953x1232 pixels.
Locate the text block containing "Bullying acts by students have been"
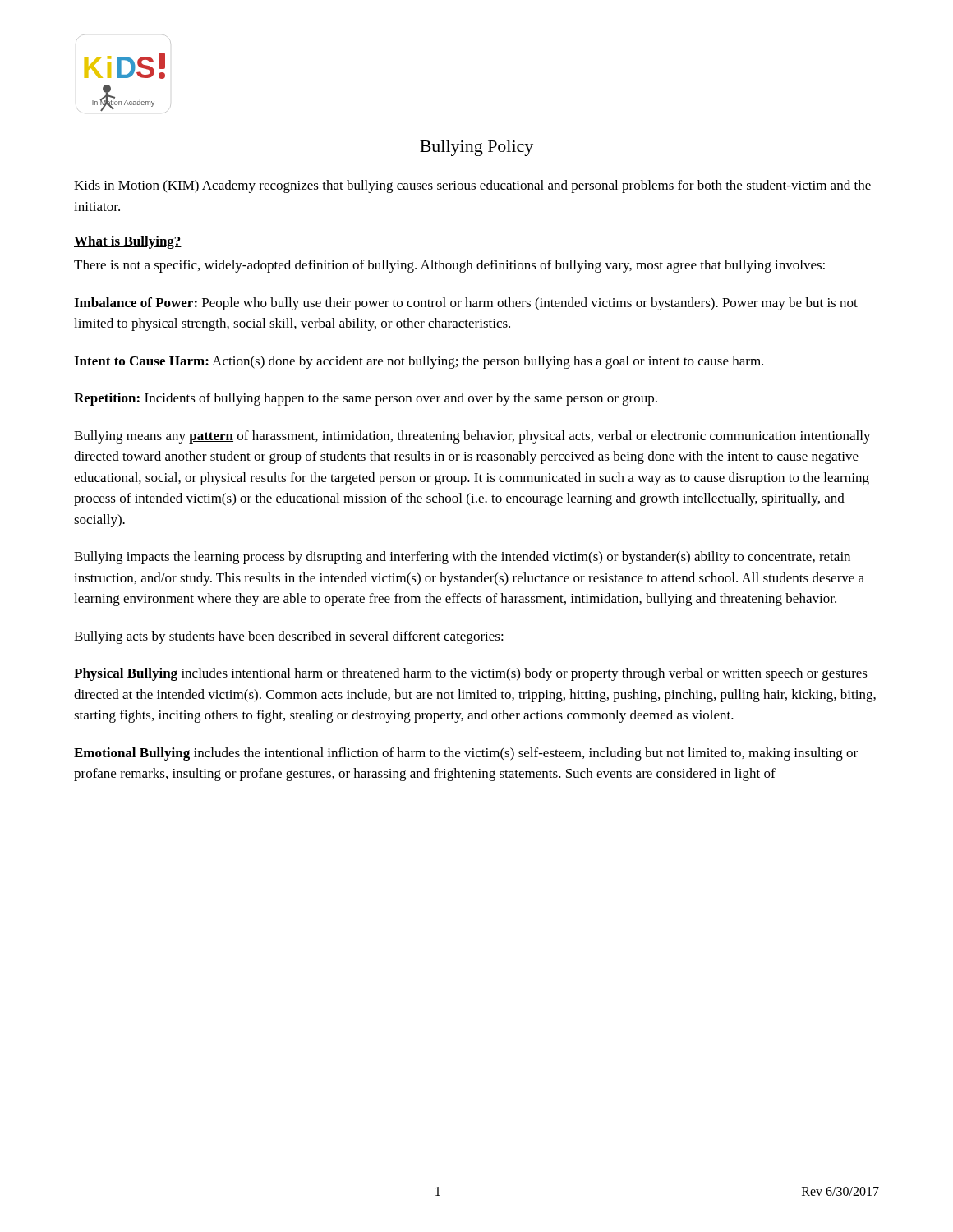tap(289, 636)
